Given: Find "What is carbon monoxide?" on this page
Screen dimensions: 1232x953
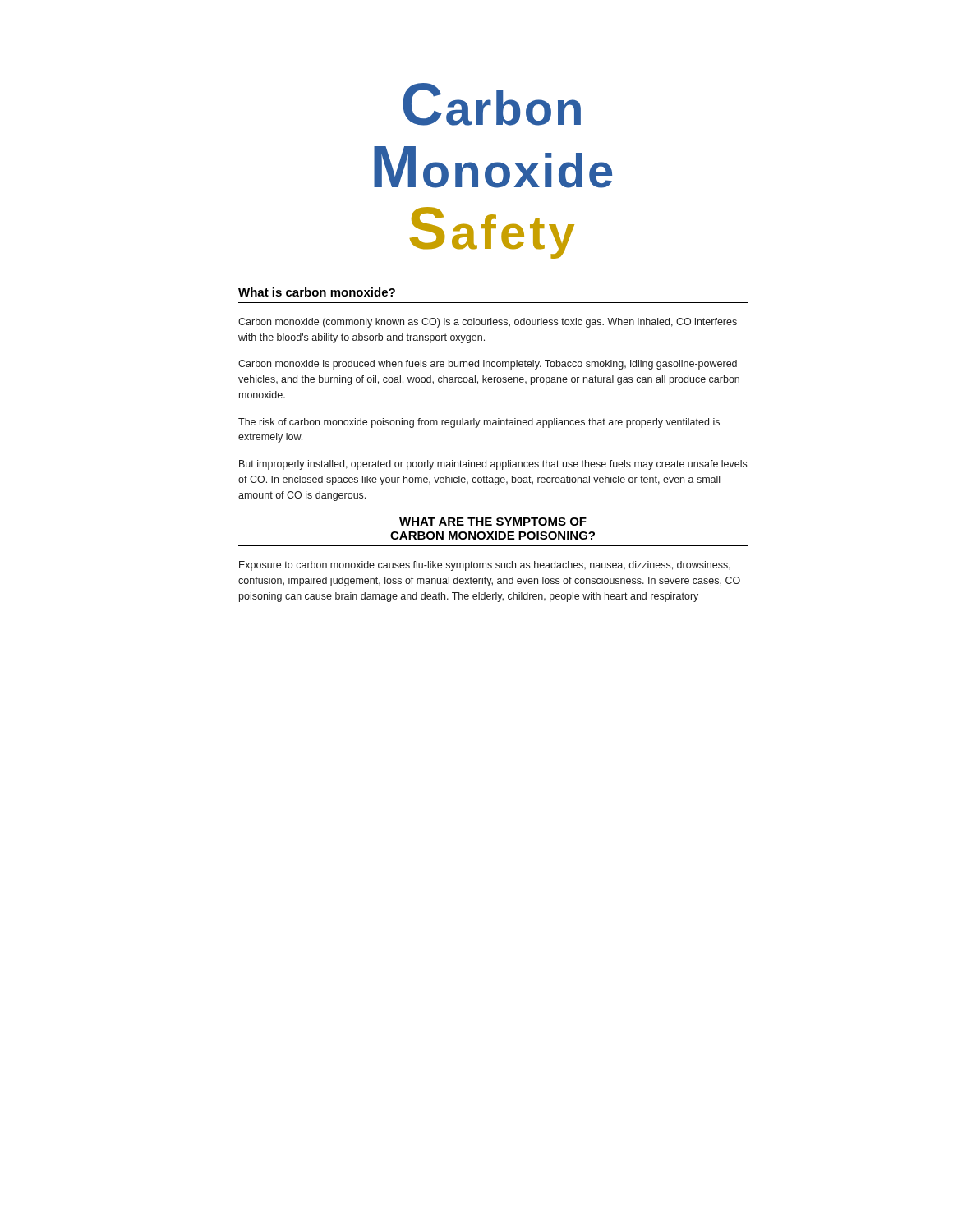Looking at the screenshot, I should tap(317, 292).
